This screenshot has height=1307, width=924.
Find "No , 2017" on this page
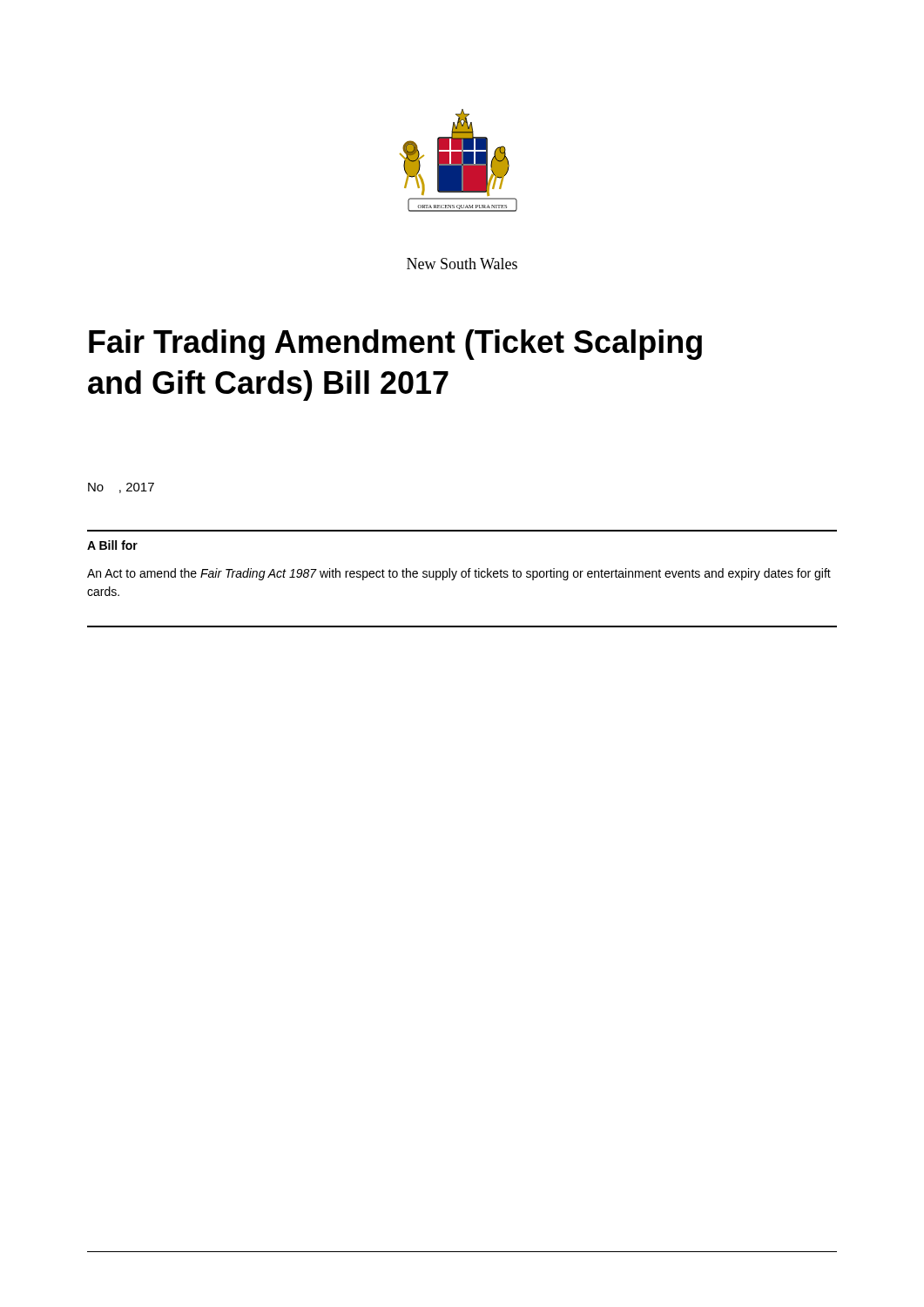pos(121,487)
